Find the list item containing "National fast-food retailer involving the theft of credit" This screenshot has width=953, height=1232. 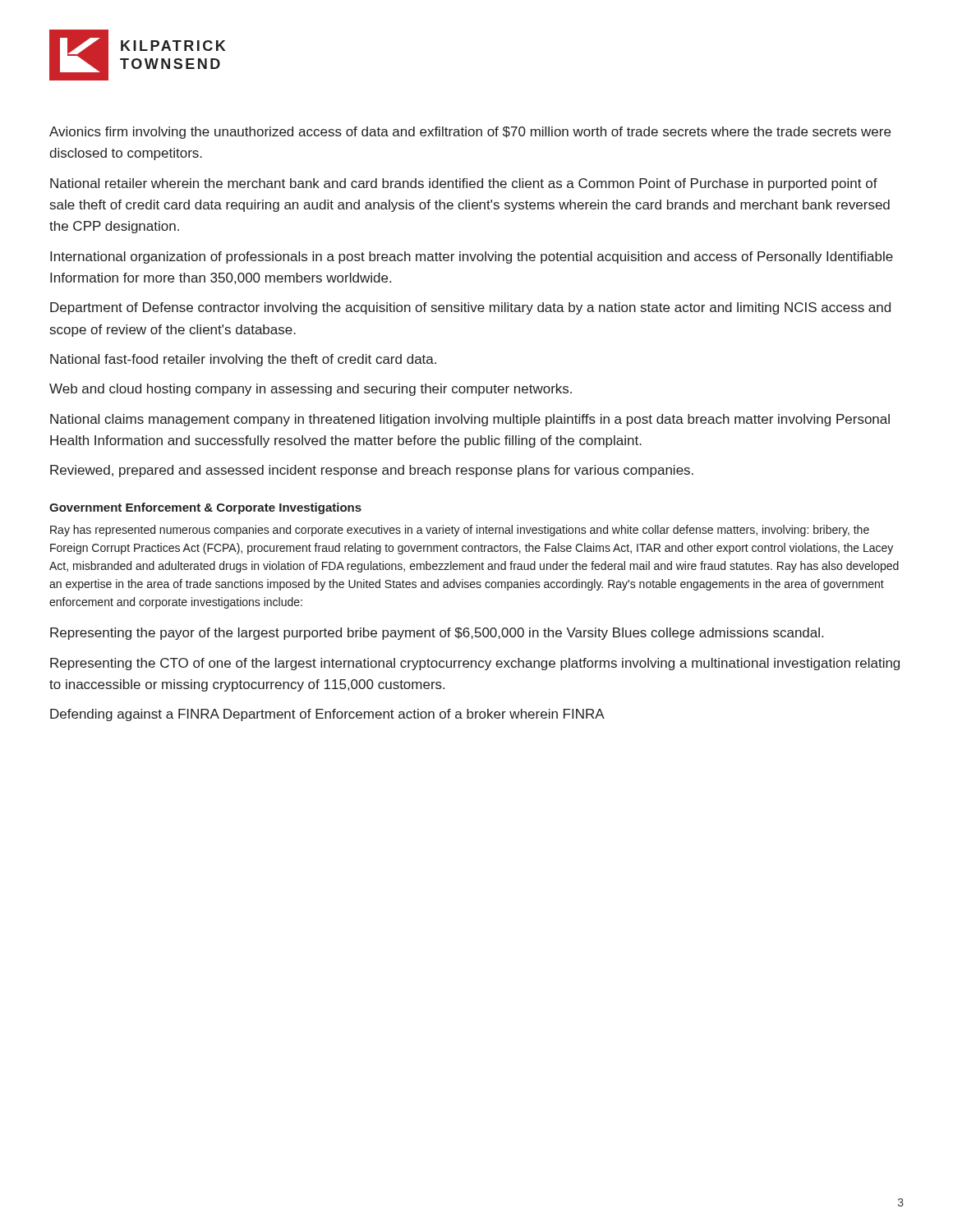[x=243, y=359]
